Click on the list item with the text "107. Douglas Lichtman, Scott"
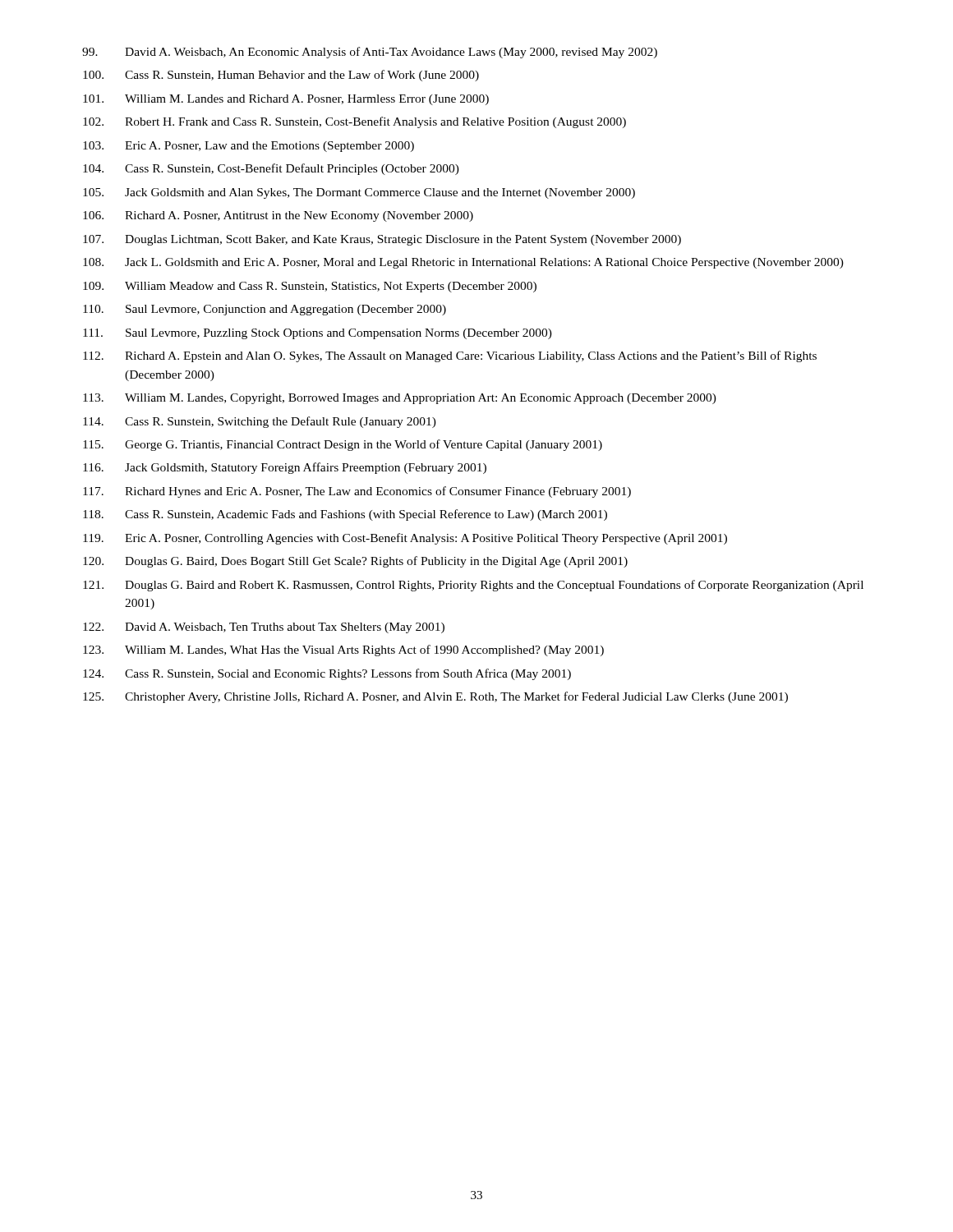The height and width of the screenshot is (1232, 953). [476, 239]
